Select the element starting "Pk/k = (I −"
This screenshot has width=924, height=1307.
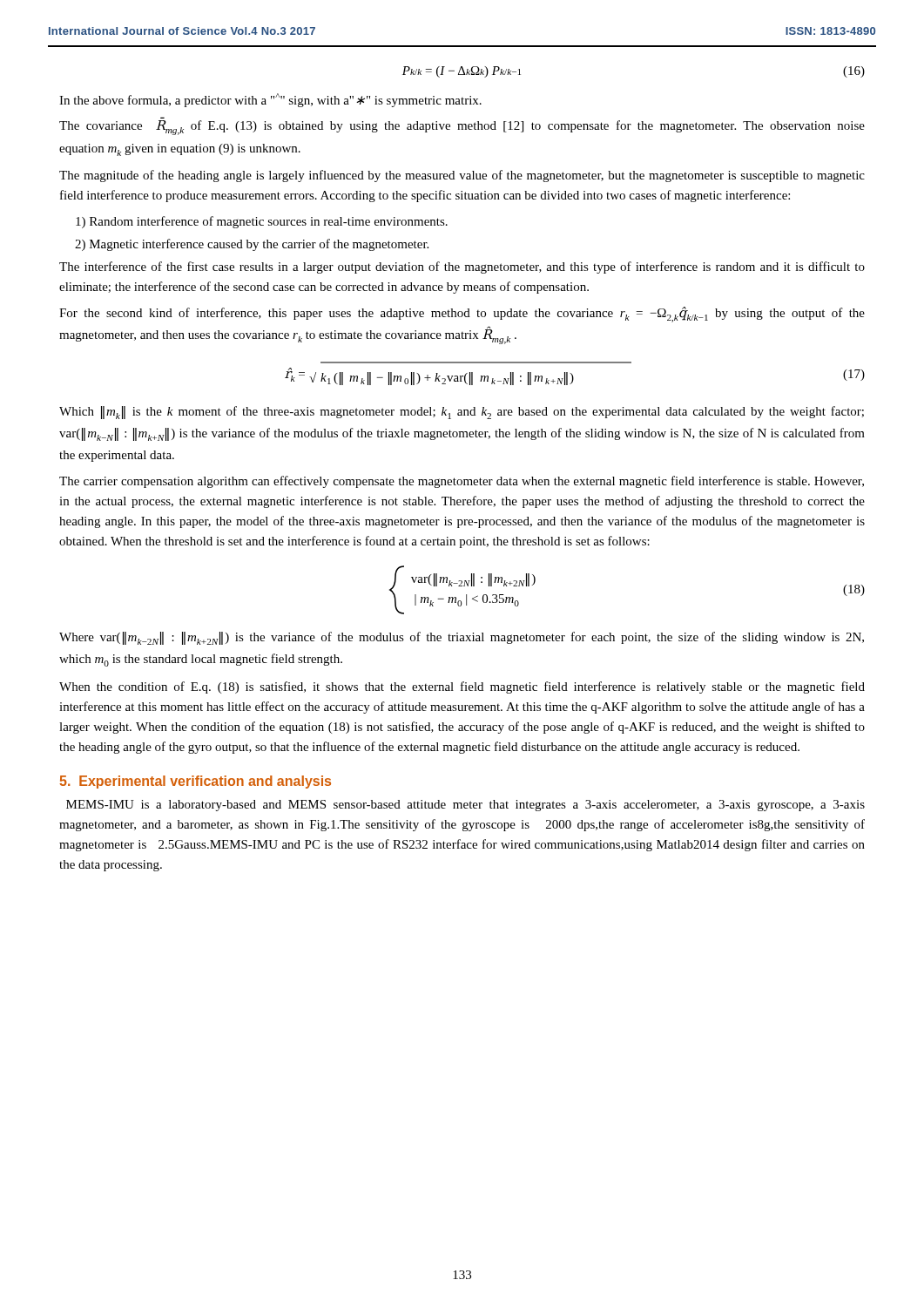click(464, 72)
